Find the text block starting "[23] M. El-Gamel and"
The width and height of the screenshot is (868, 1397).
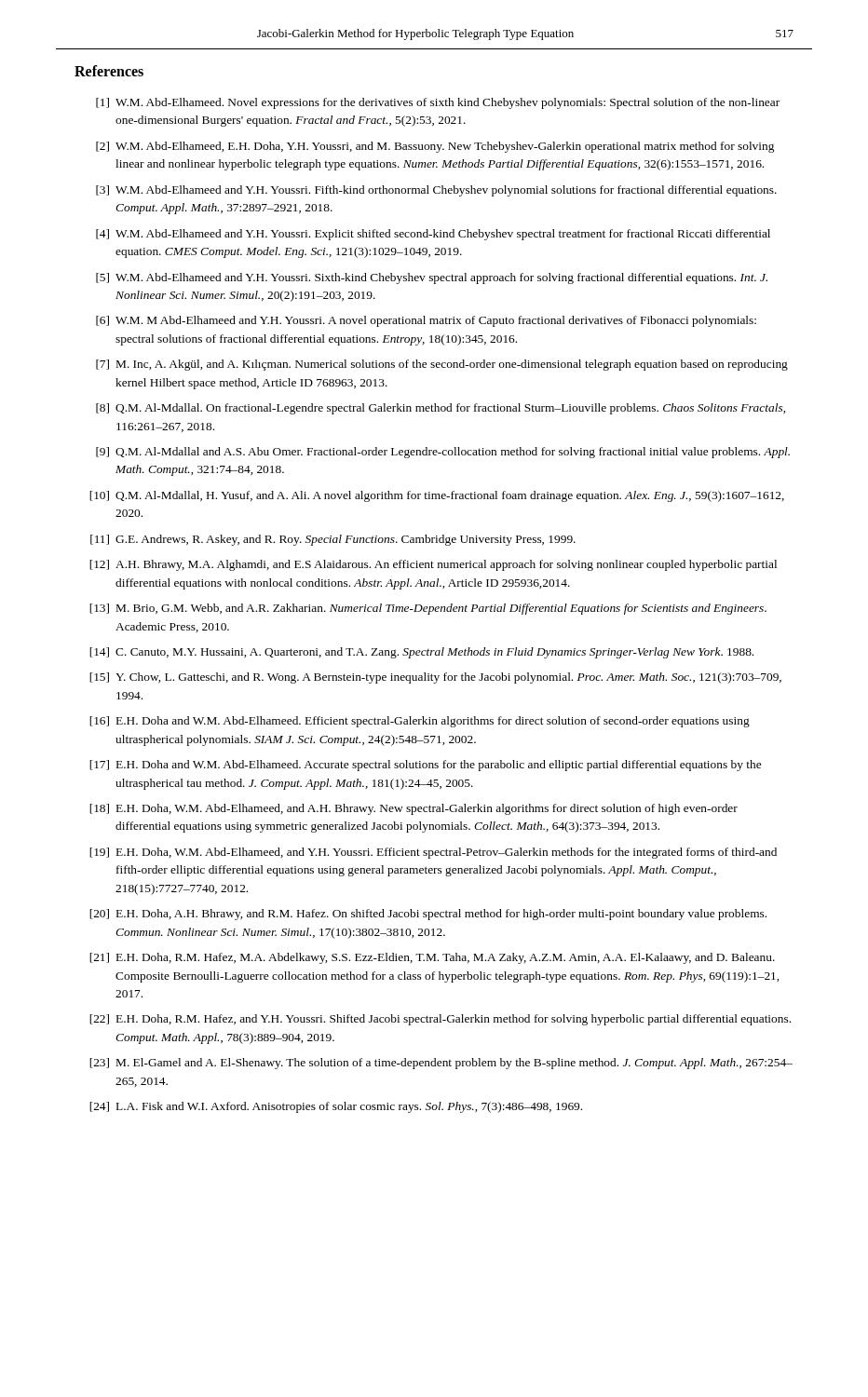434,1072
